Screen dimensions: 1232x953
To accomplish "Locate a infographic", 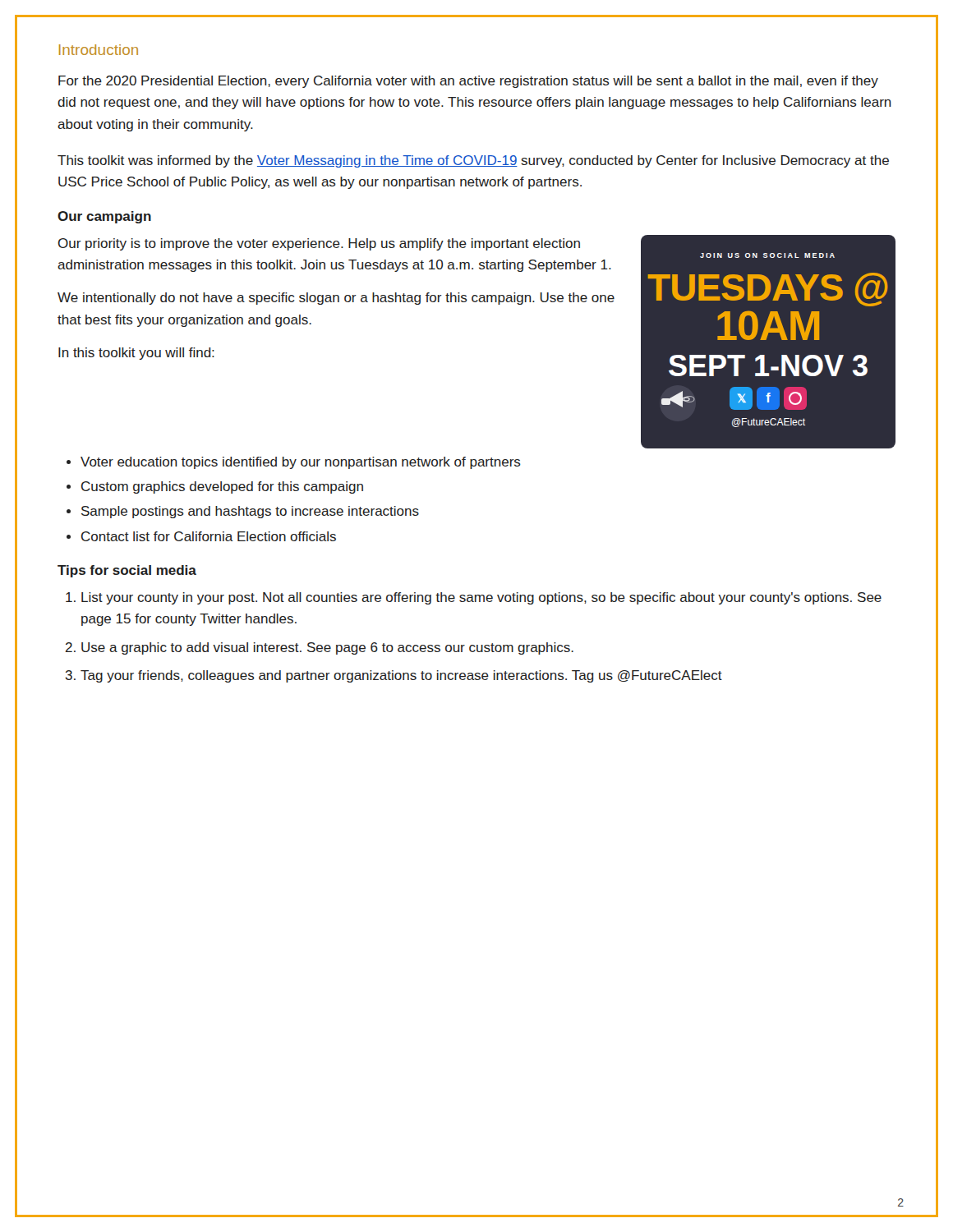I will 768,343.
